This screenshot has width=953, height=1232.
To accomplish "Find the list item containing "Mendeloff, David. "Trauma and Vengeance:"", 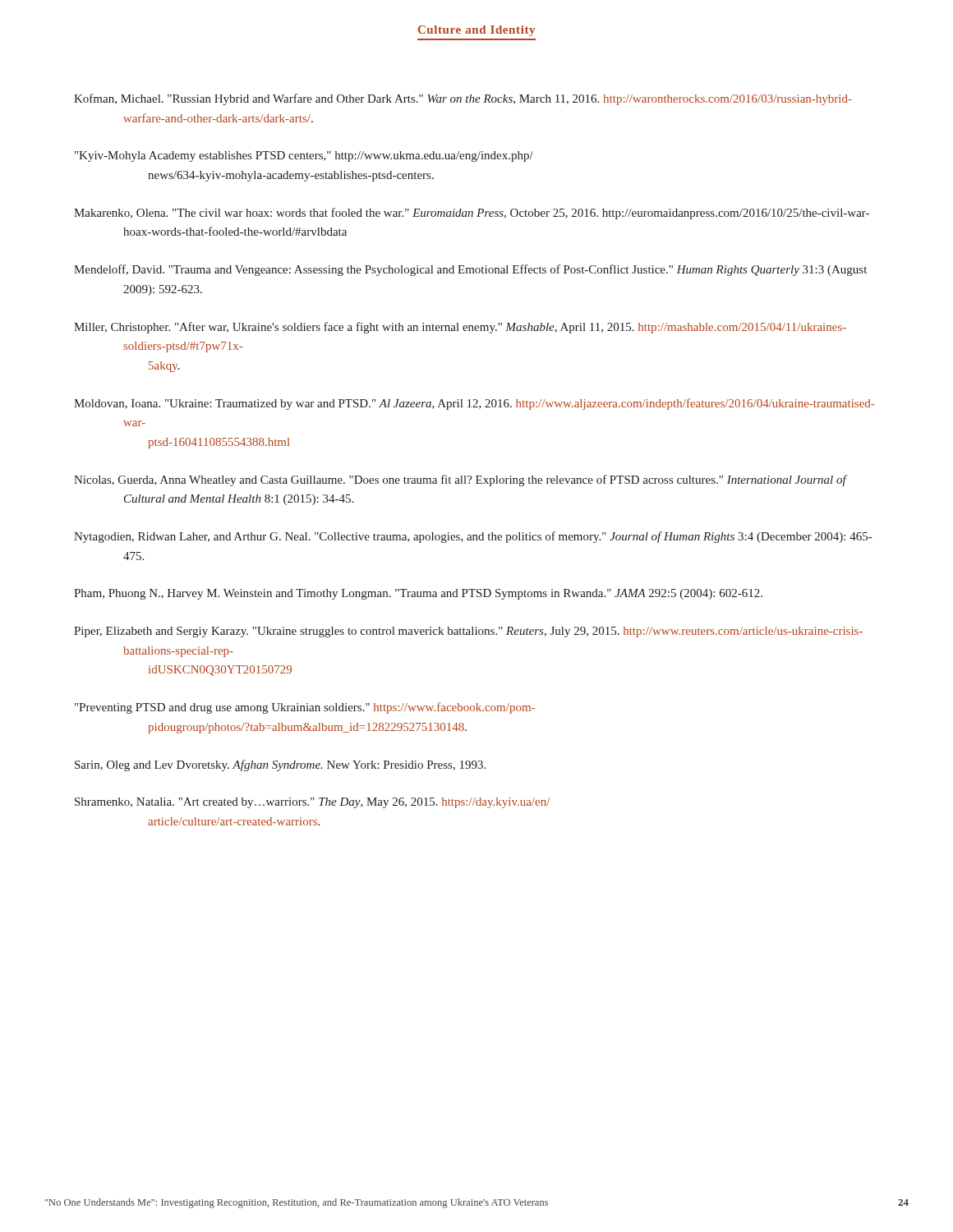I will [470, 279].
